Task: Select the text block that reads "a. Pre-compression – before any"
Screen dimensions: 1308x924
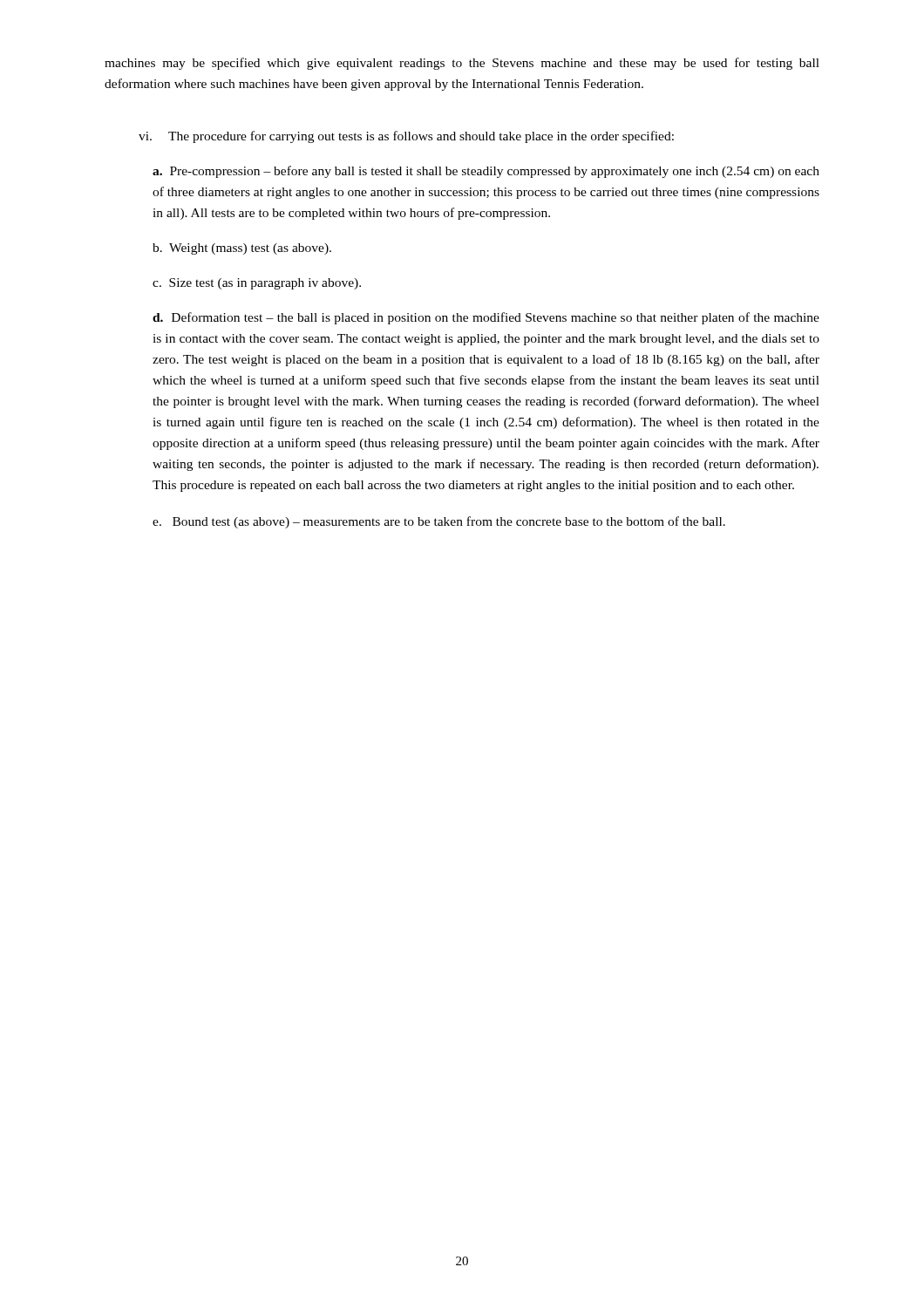Action: point(486,191)
